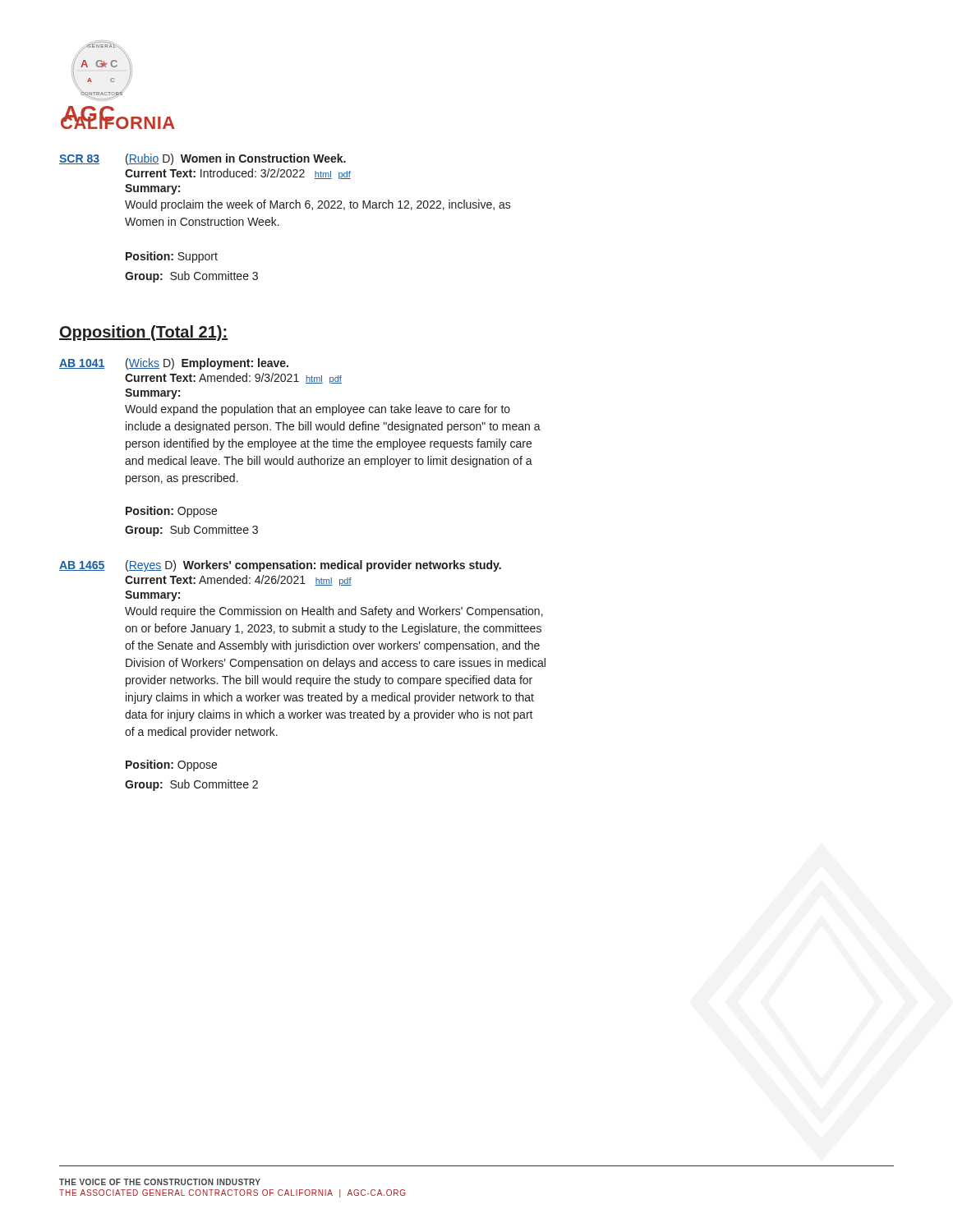Click on the text with the text "Position: Support Group: Sub Committee 3"
The width and height of the screenshot is (953, 1232).
point(192,266)
